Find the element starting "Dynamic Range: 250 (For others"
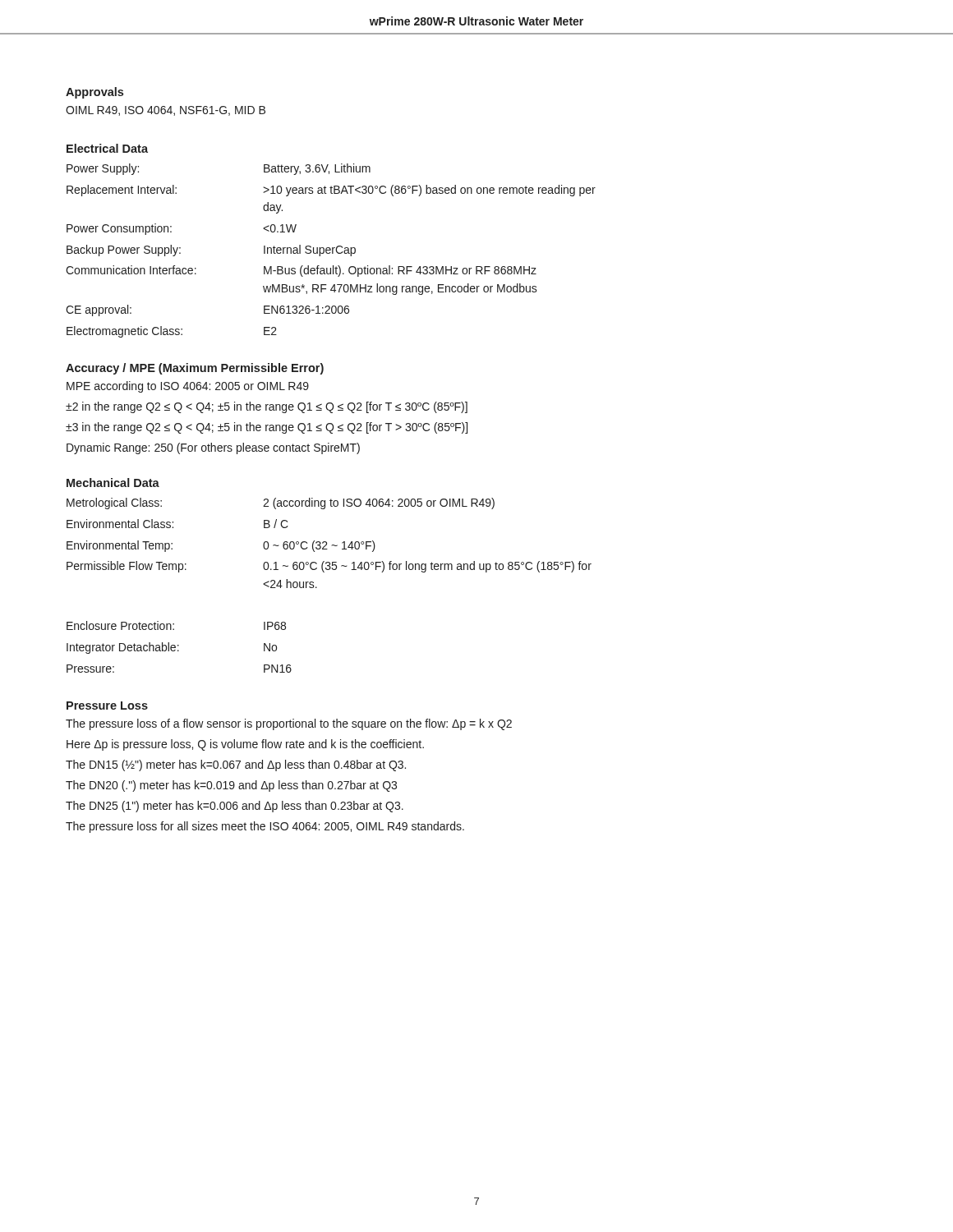Viewport: 953px width, 1232px height. [213, 448]
